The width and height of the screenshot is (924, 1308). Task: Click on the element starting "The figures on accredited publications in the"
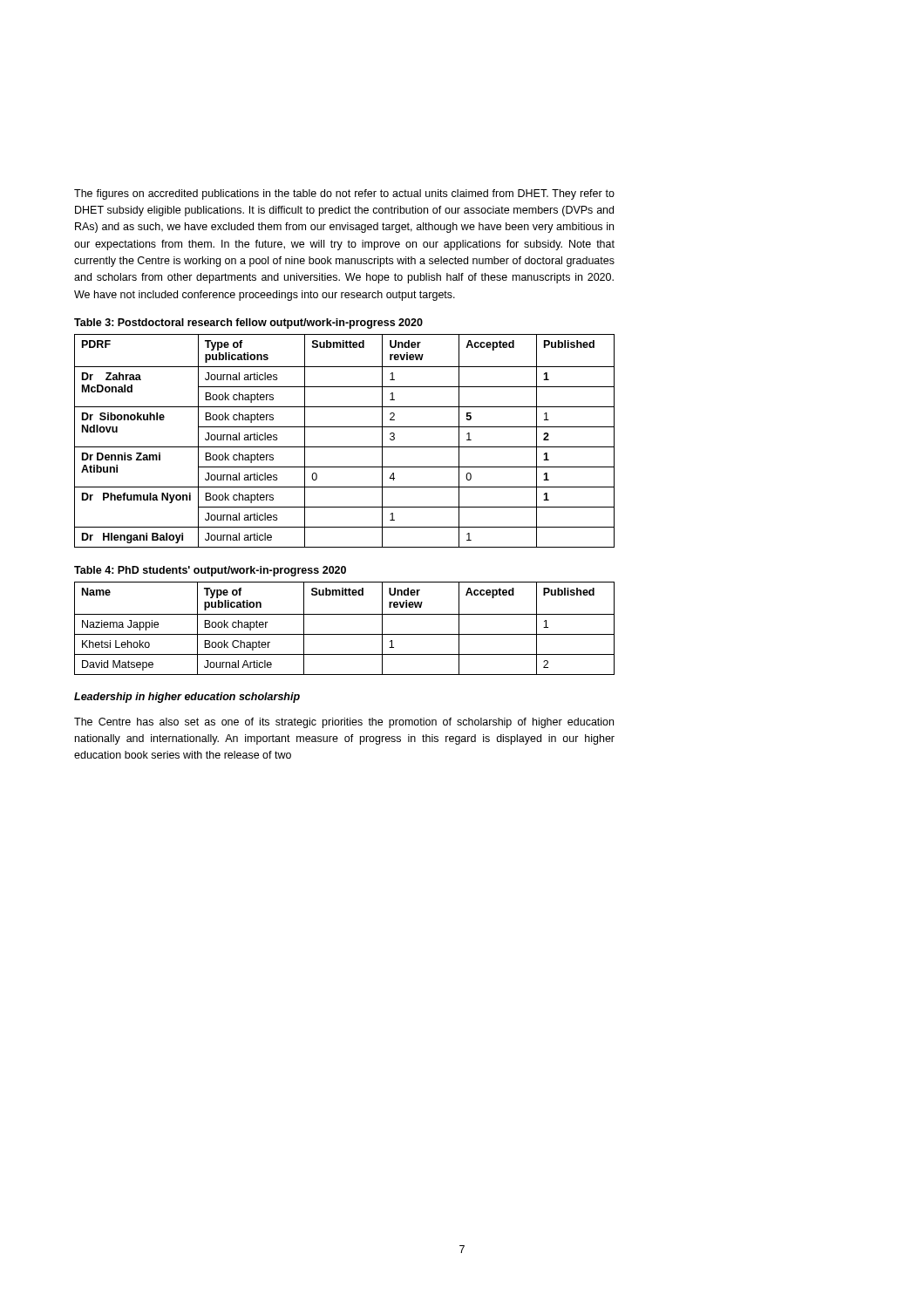[x=344, y=244]
